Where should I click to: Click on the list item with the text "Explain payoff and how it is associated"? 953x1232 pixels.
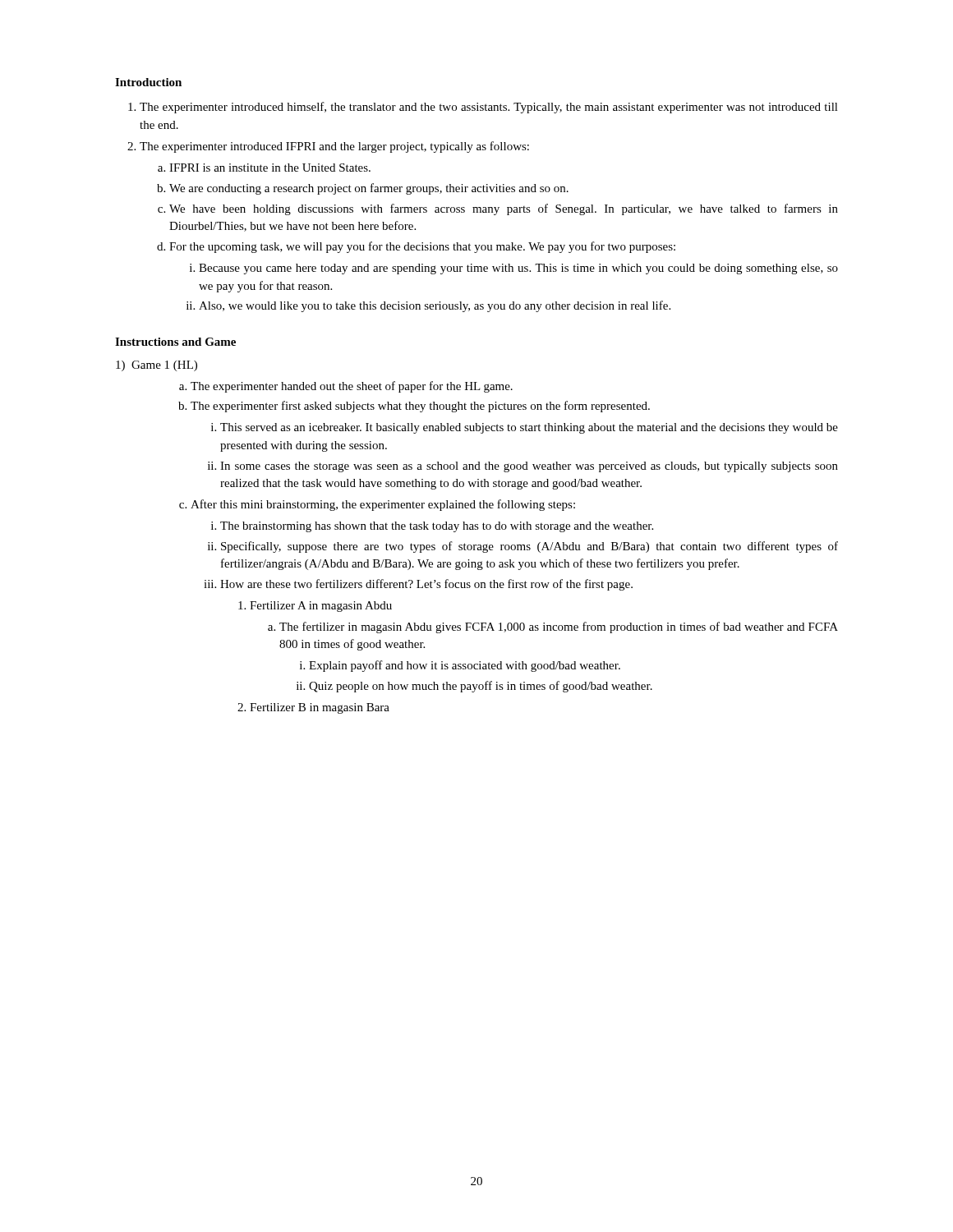(465, 665)
